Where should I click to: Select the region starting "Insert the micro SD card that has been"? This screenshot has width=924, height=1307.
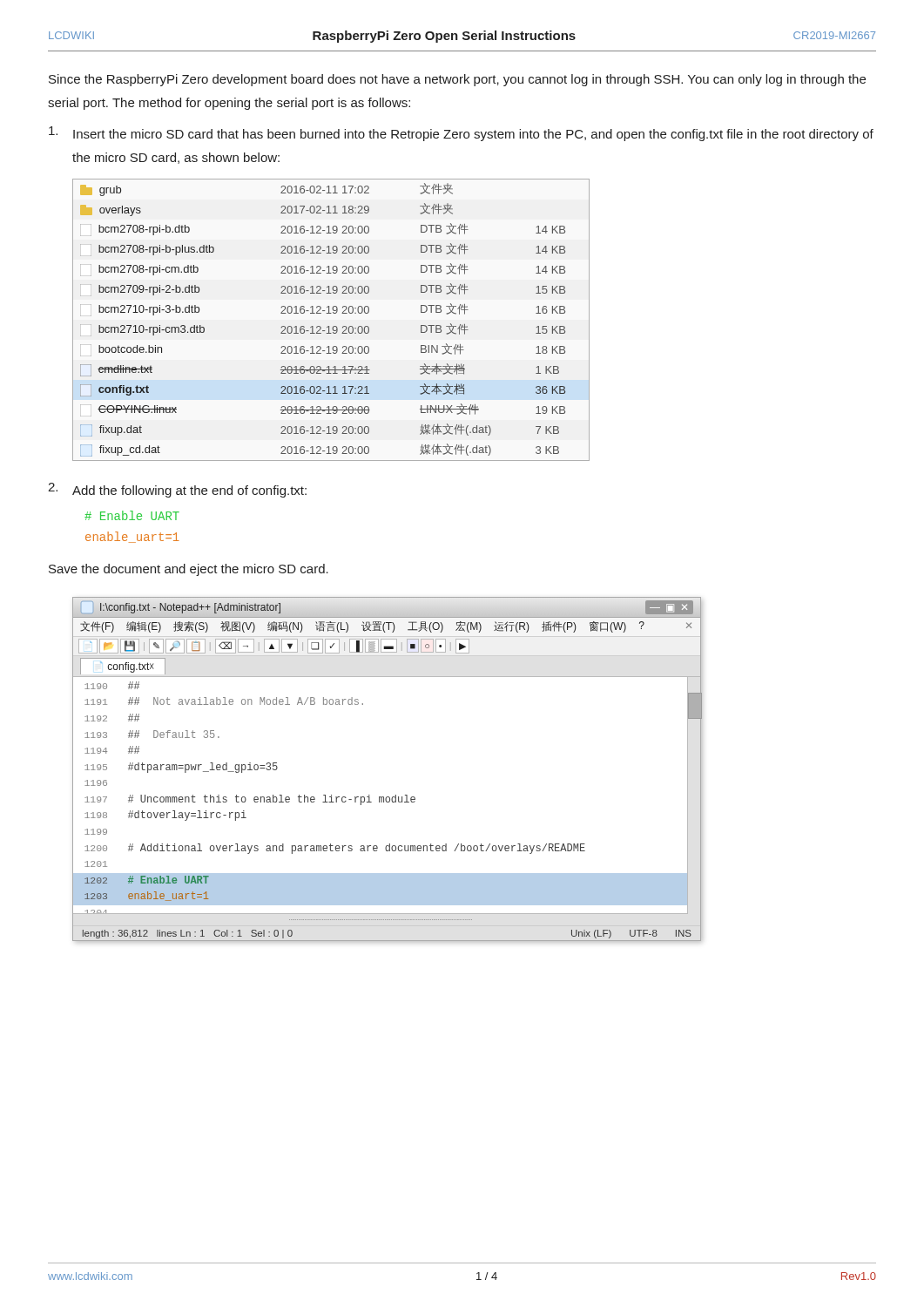[462, 146]
